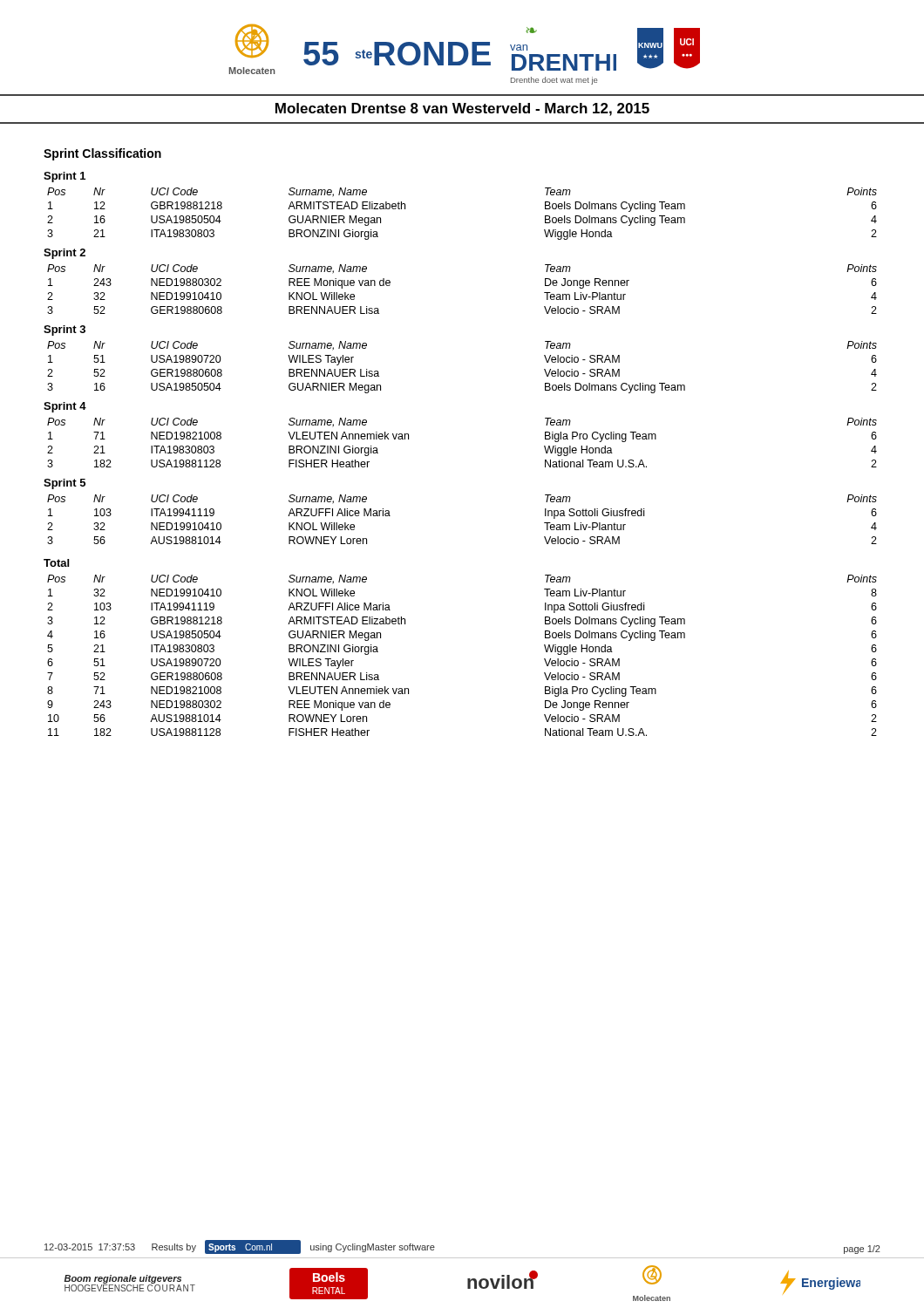
Task: Point to the element starting "Sprint 4"
Action: (x=65, y=406)
